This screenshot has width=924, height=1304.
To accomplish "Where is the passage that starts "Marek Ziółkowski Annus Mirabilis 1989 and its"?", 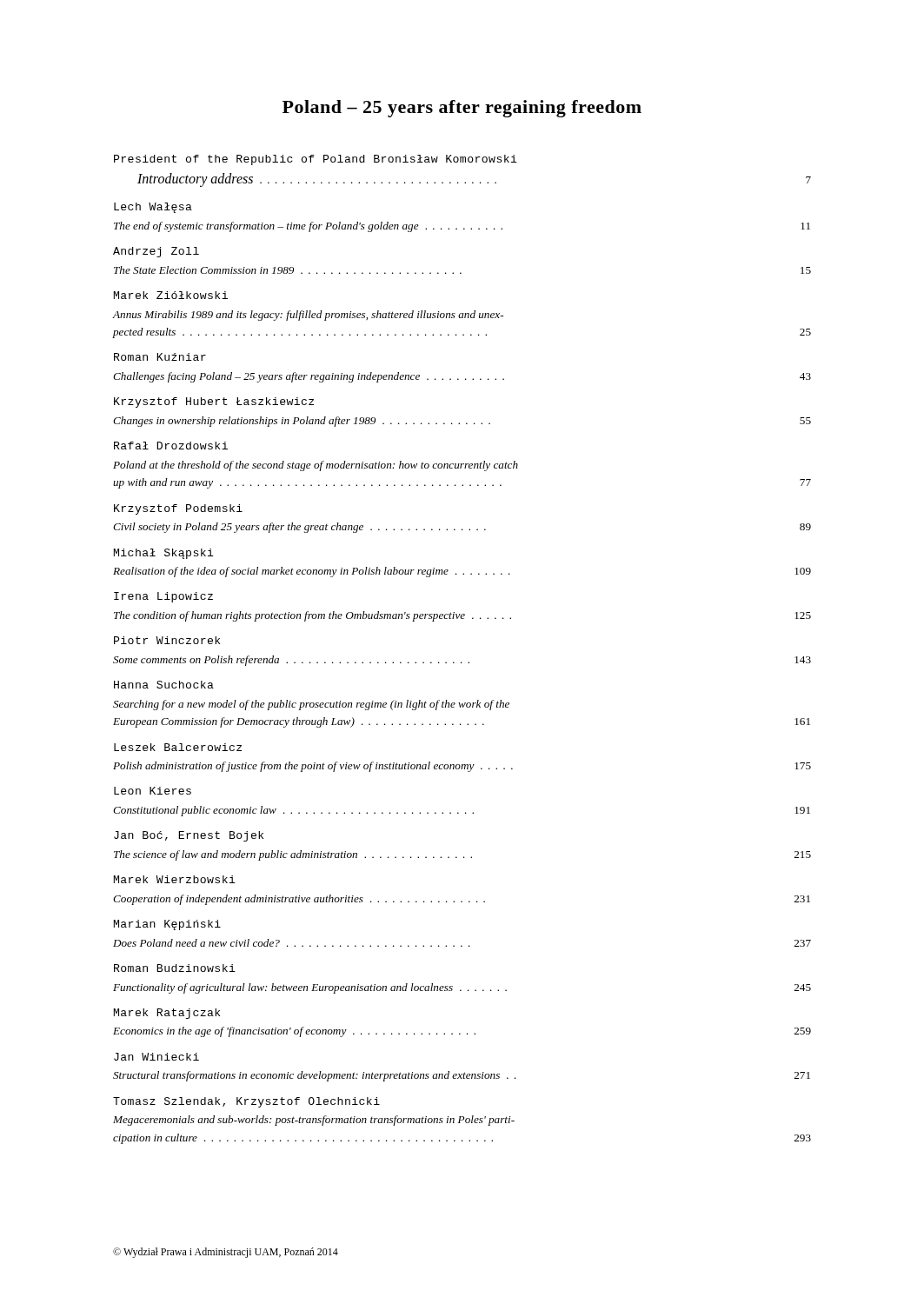I will pos(462,314).
